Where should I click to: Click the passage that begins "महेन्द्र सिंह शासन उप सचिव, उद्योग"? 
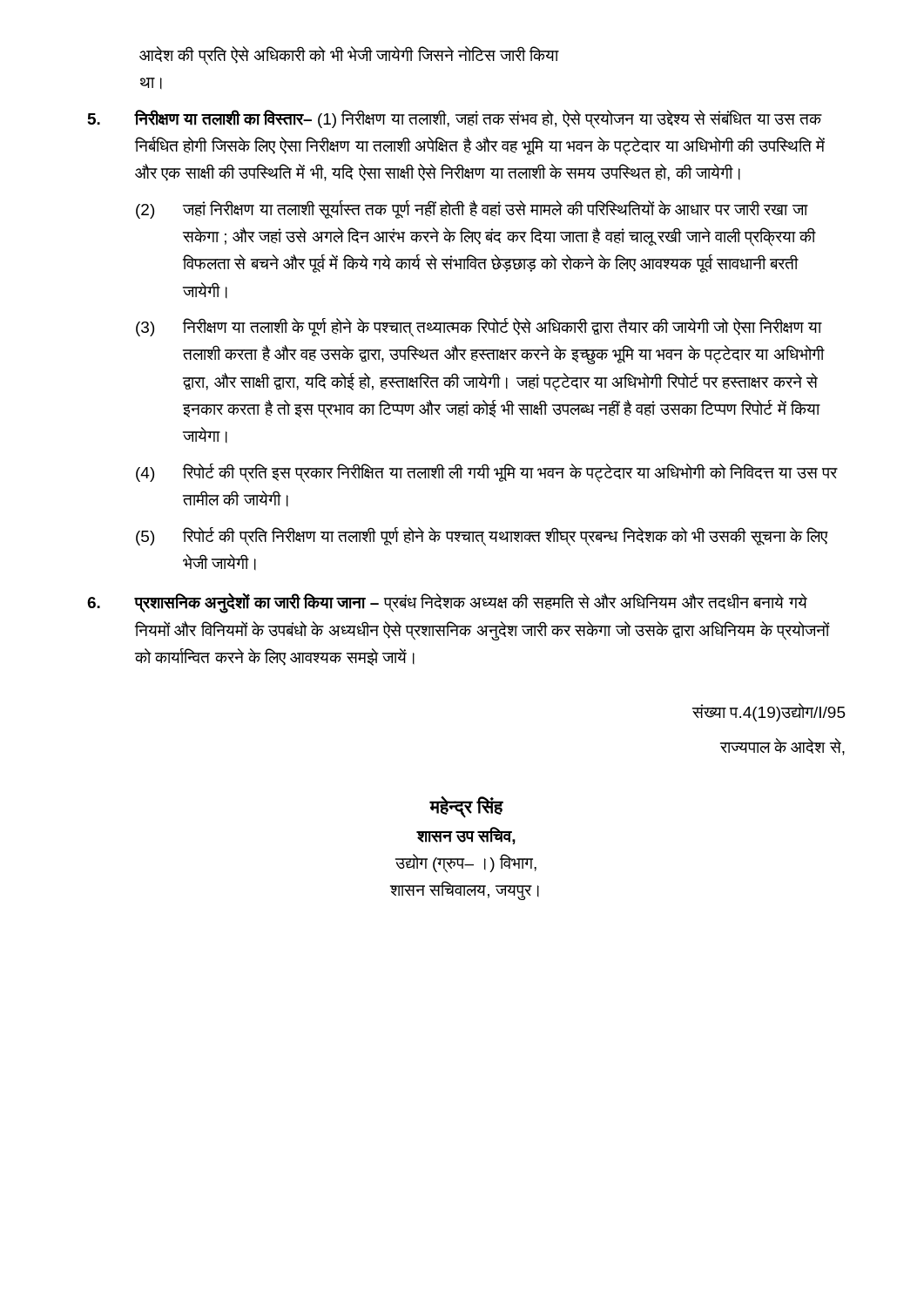(x=466, y=848)
